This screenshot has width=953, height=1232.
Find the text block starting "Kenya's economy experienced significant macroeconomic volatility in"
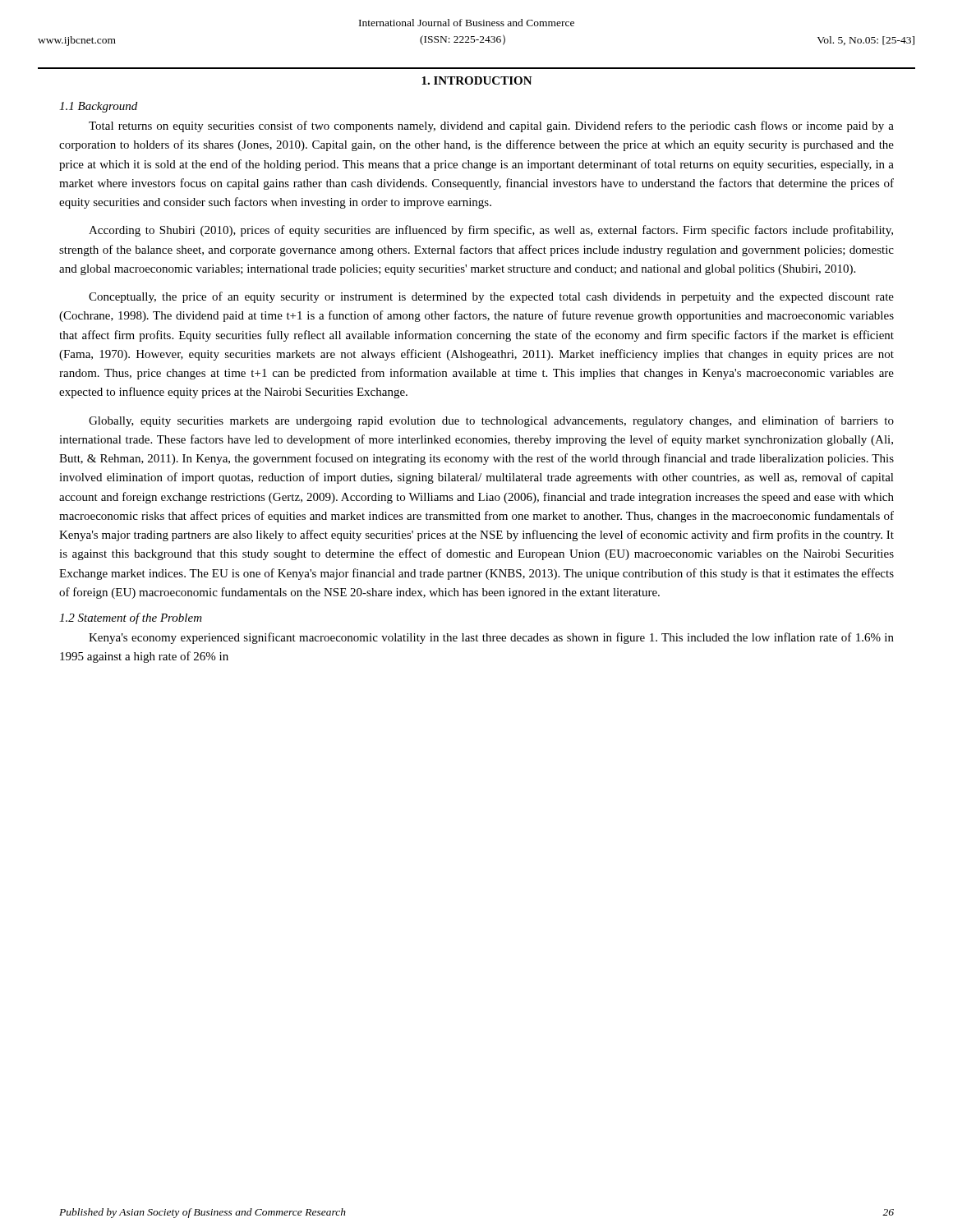tap(476, 647)
